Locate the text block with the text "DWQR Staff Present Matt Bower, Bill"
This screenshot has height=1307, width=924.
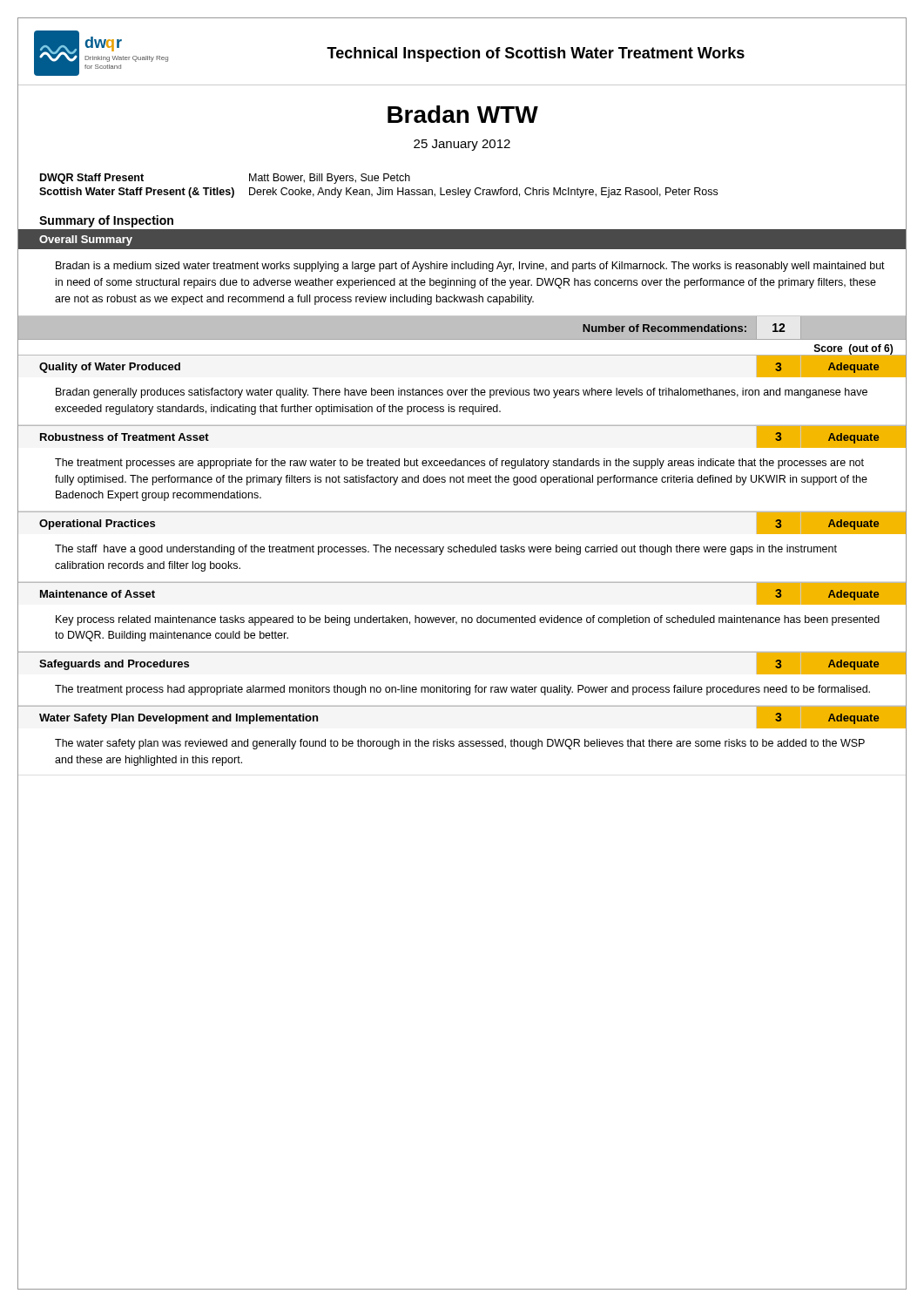coord(462,185)
